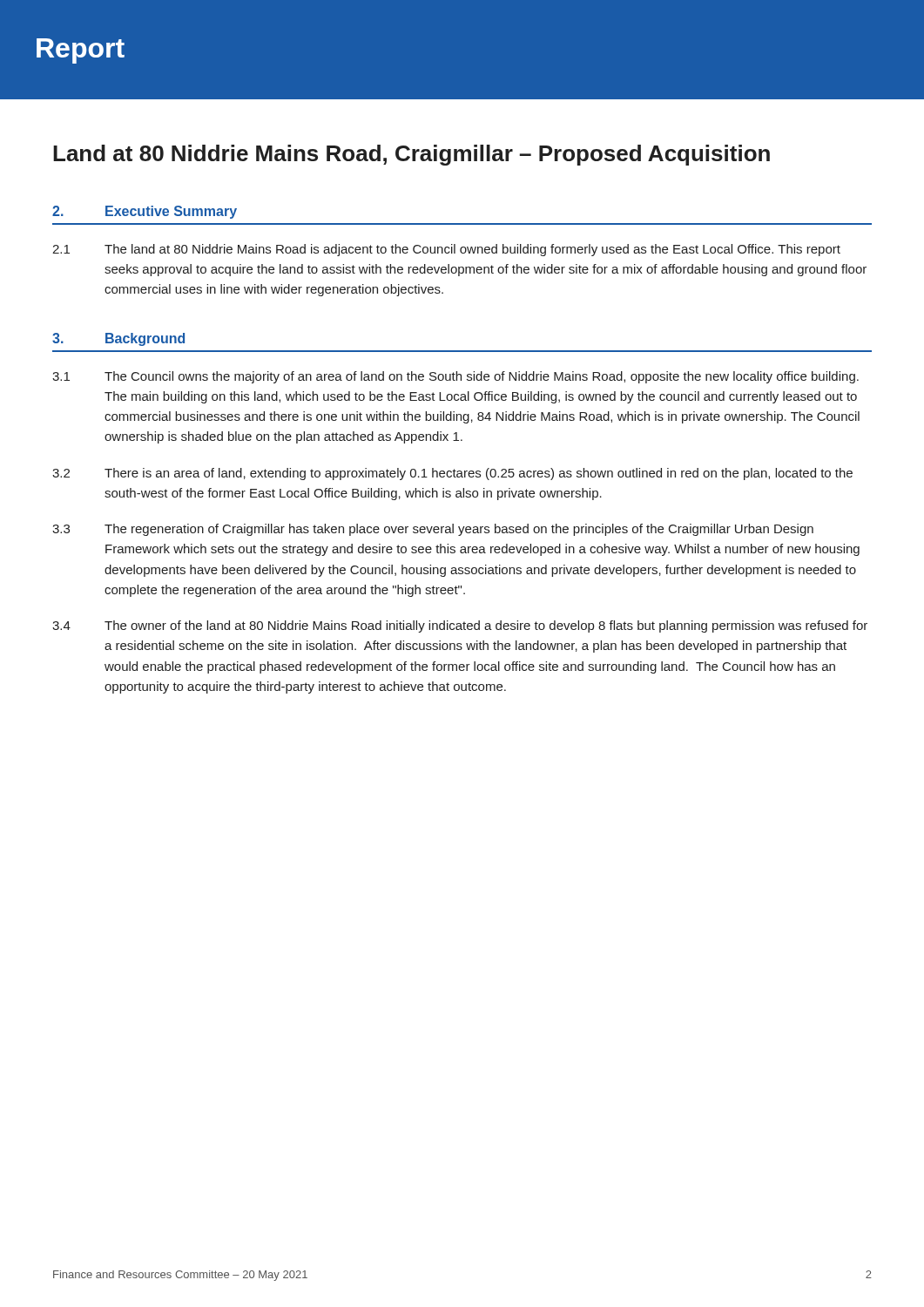Find the text block containing "4 The owner of"

(462, 656)
